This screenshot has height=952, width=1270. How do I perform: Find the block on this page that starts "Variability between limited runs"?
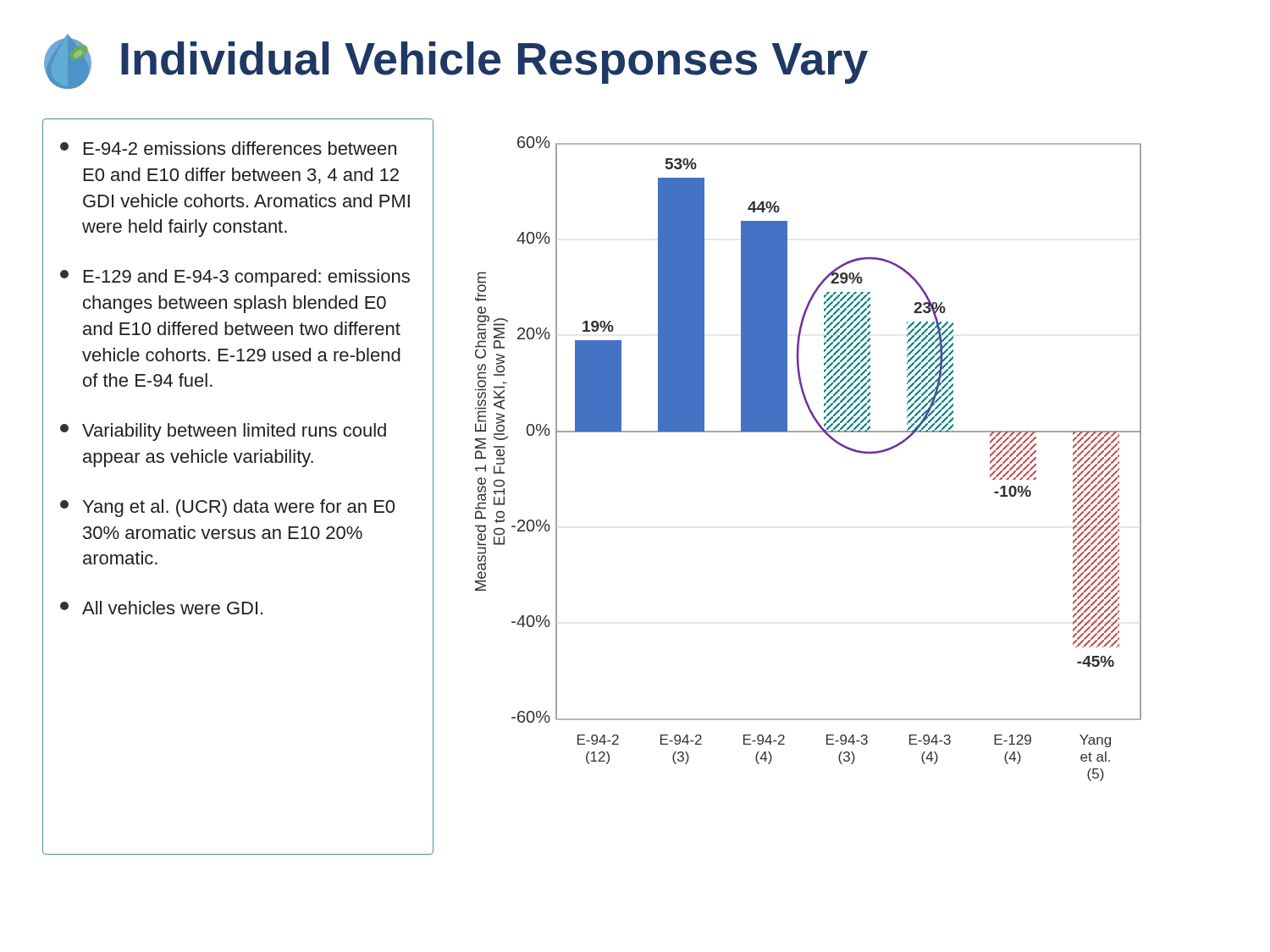coord(238,444)
